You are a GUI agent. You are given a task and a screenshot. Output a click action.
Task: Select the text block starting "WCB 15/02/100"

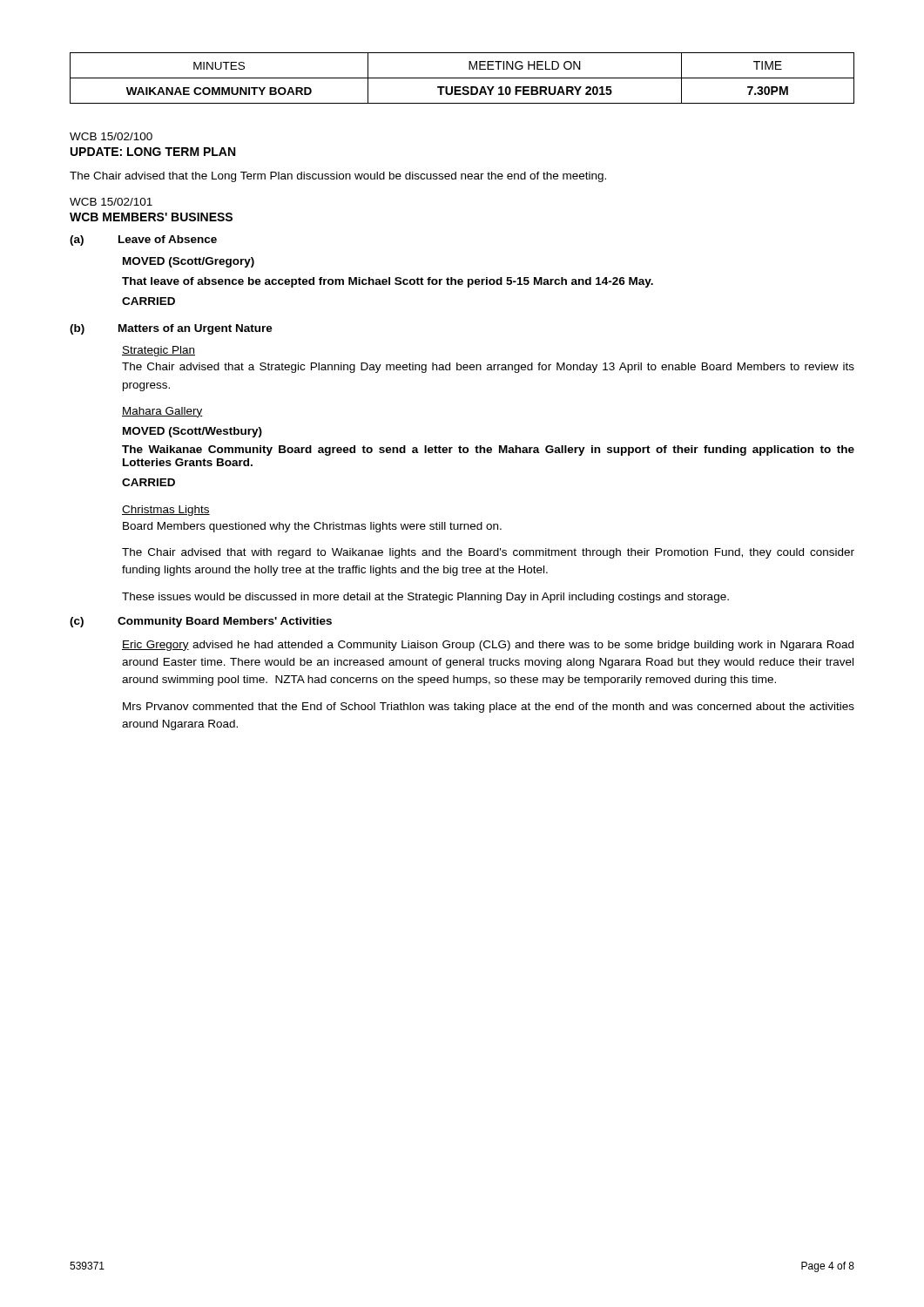click(x=111, y=136)
